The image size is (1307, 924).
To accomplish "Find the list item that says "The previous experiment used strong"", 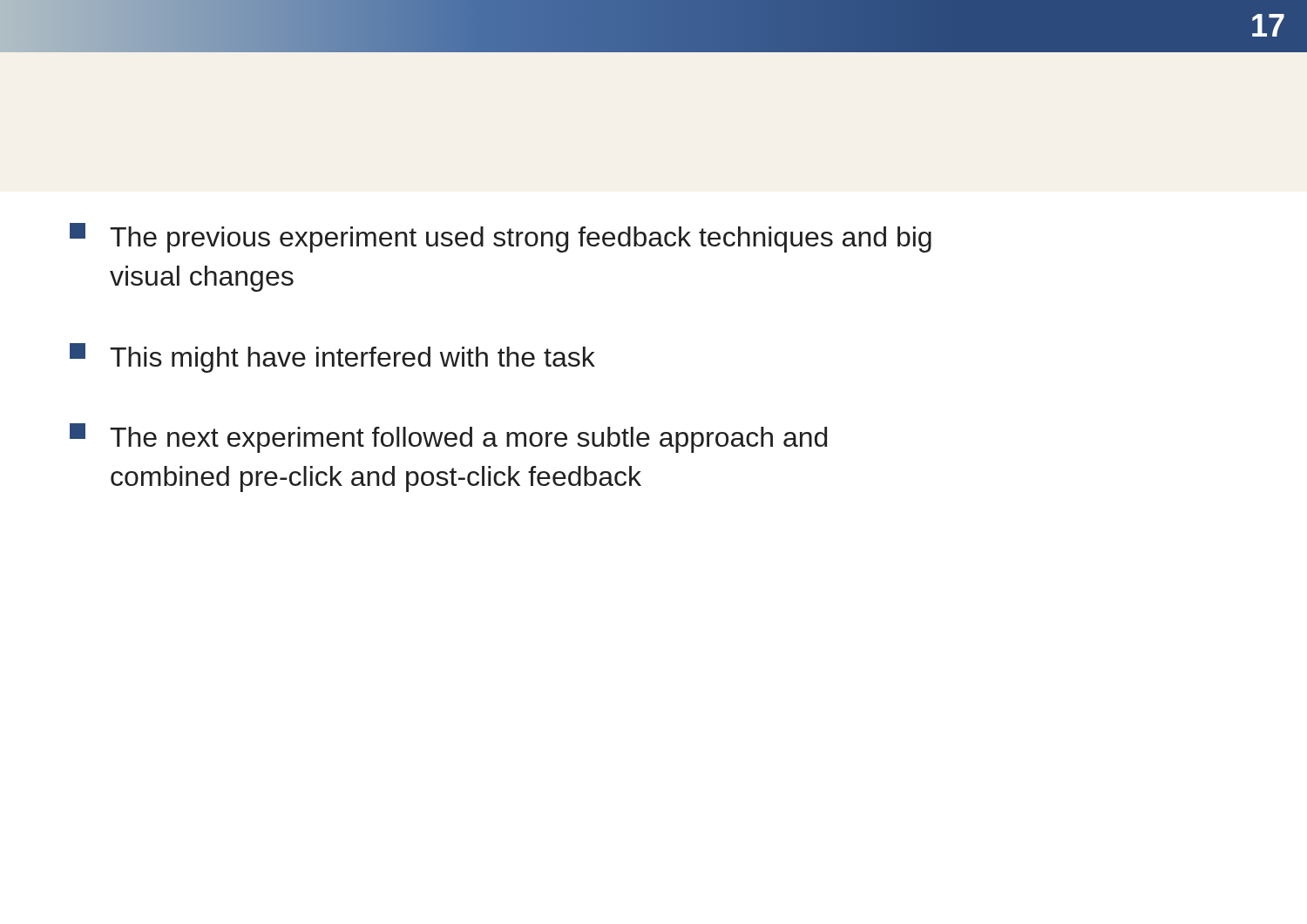I will point(501,257).
